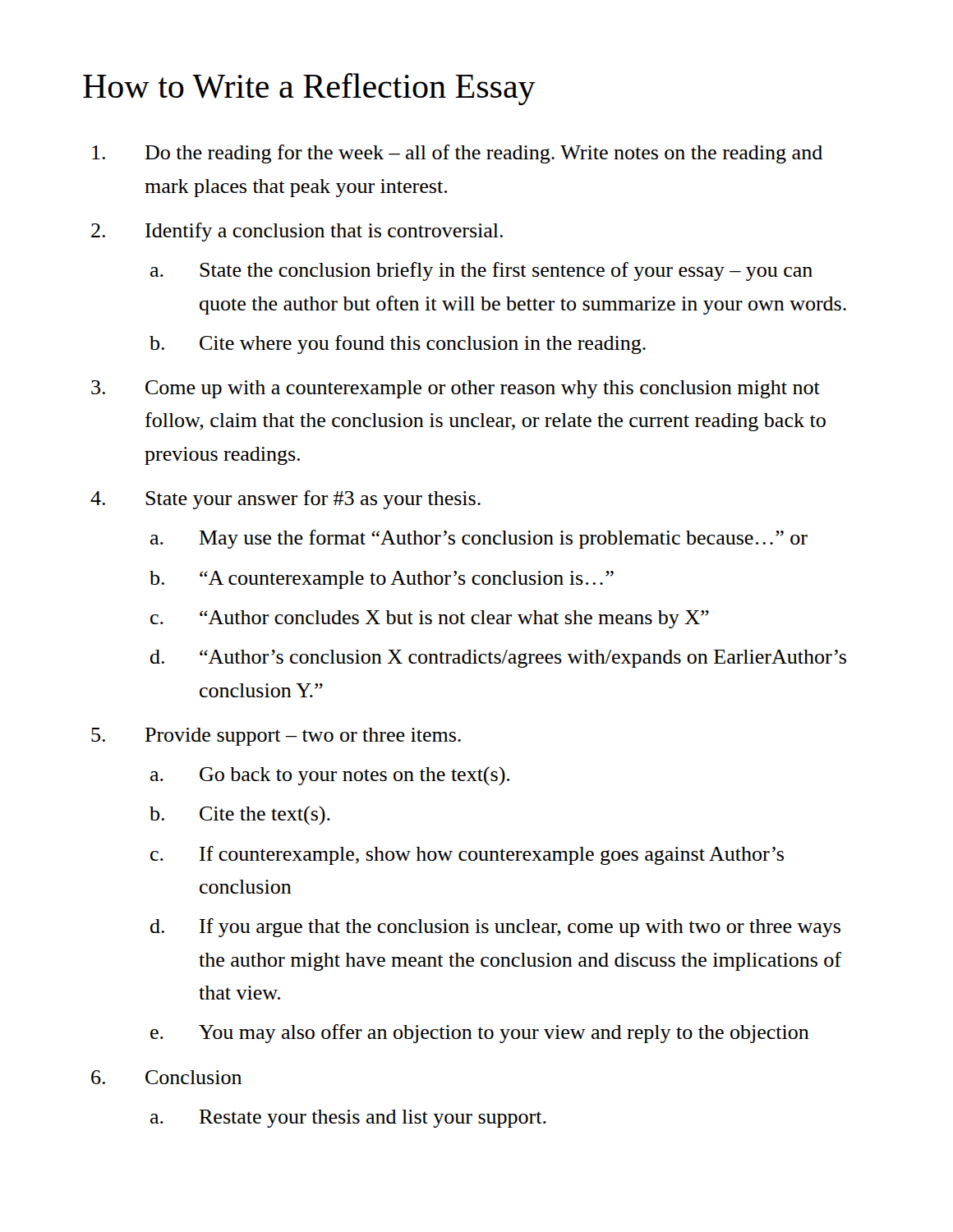Screen dimensions: 1232x953
Task: Select the text block starting "“Author concludes X but"
Action: pos(454,617)
